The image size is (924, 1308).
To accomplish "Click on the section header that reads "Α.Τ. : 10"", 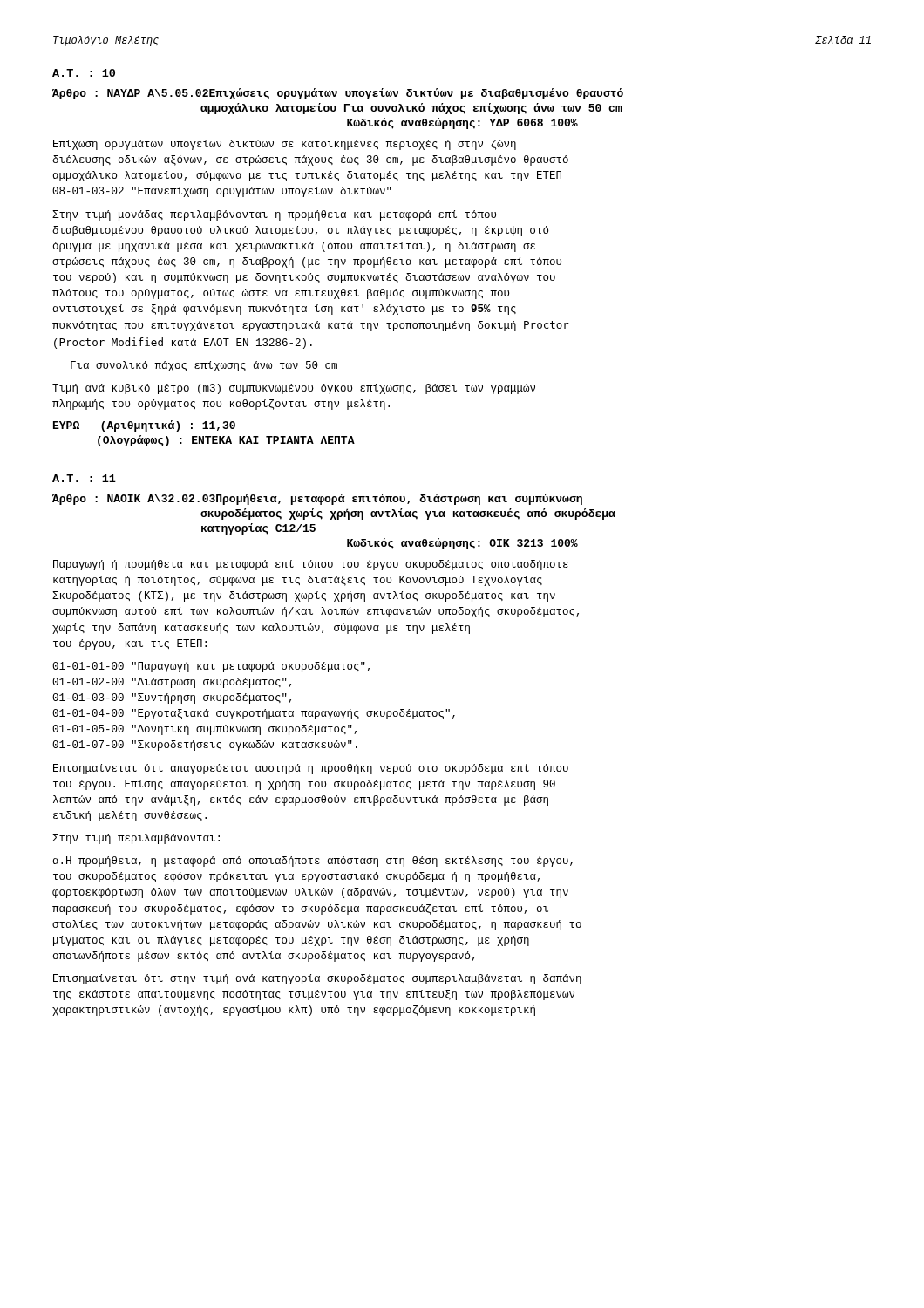I will [x=84, y=74].
